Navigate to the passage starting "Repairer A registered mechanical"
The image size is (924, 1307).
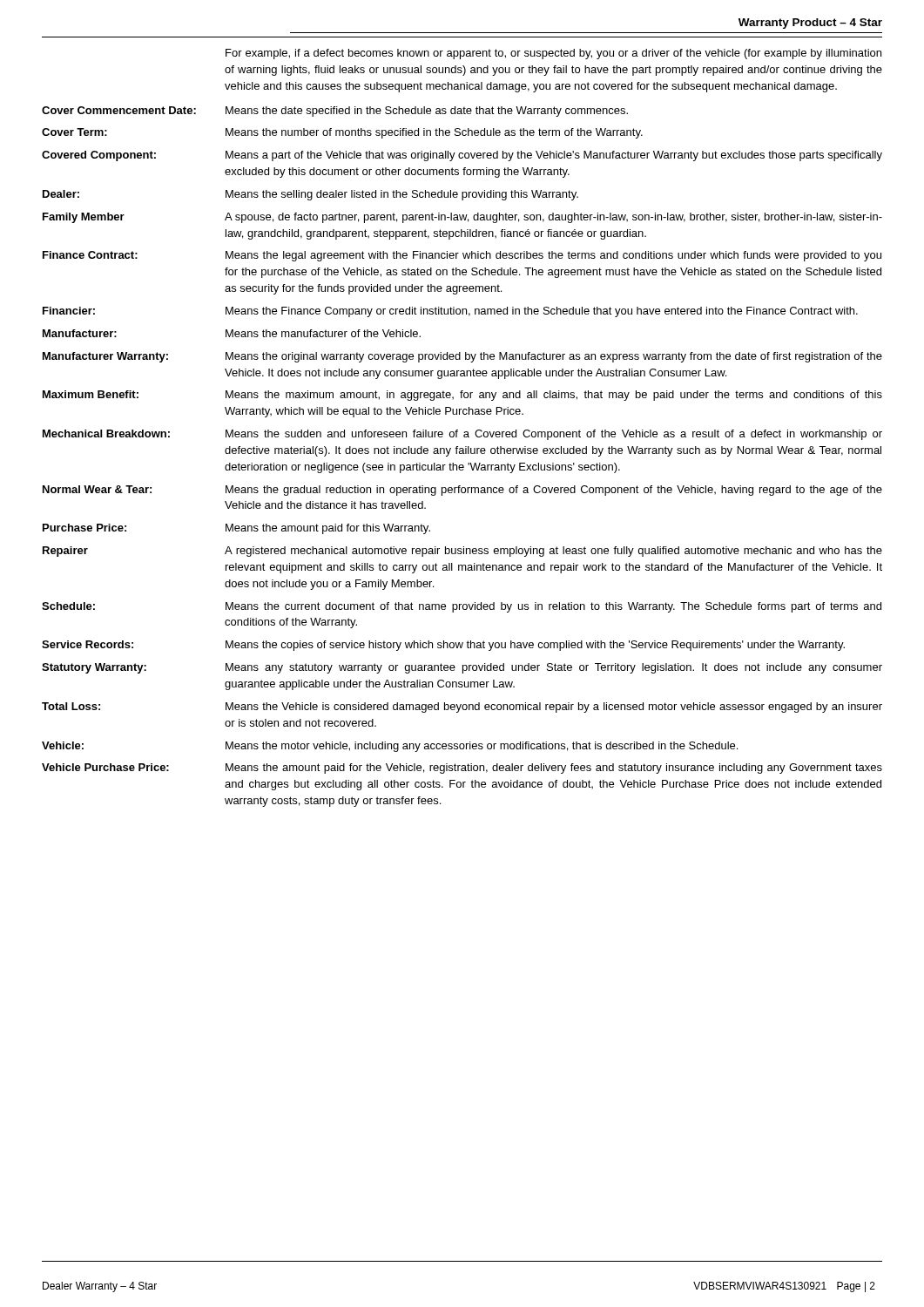coord(462,568)
